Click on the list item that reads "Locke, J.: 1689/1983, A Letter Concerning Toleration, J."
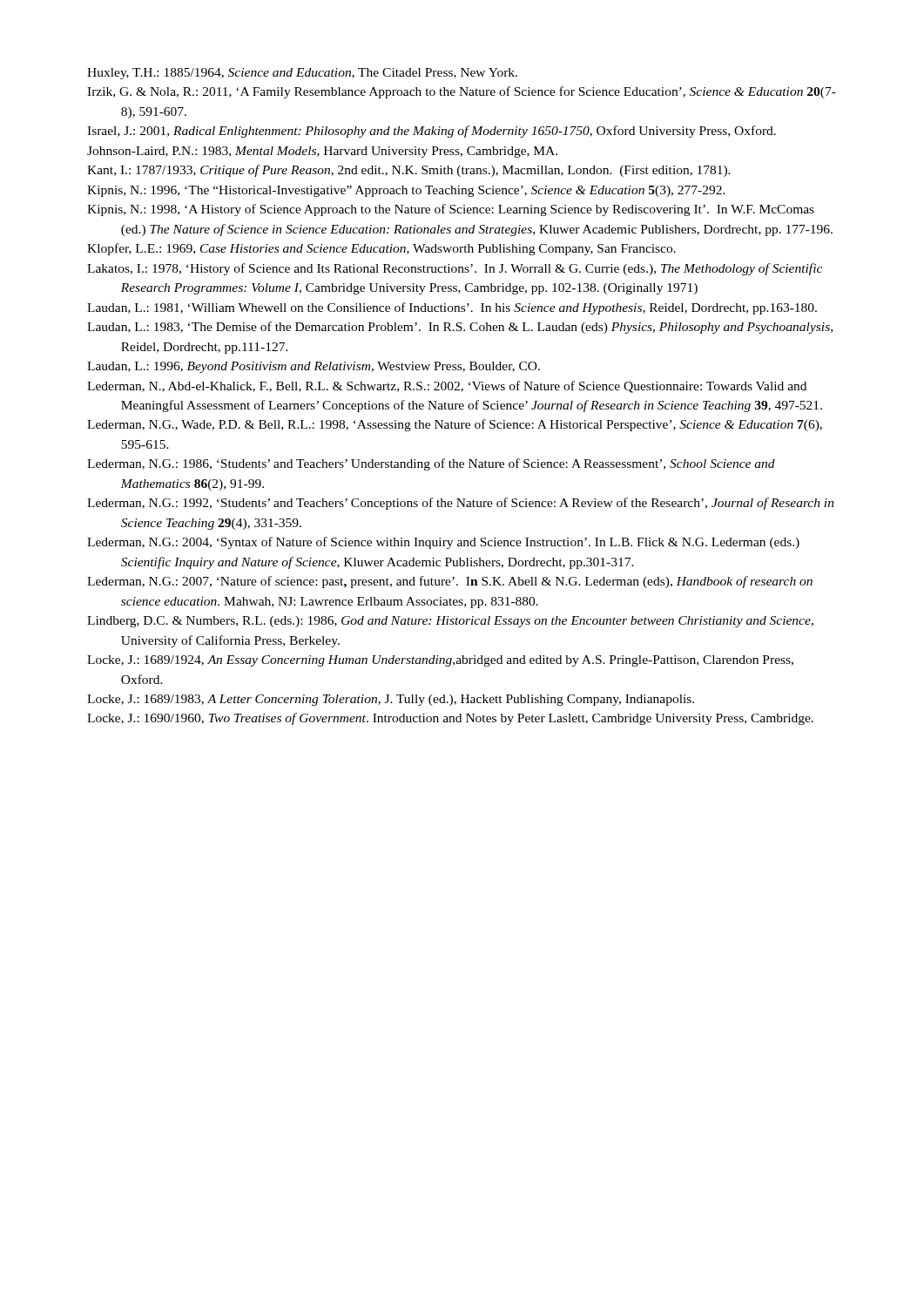 [x=391, y=698]
